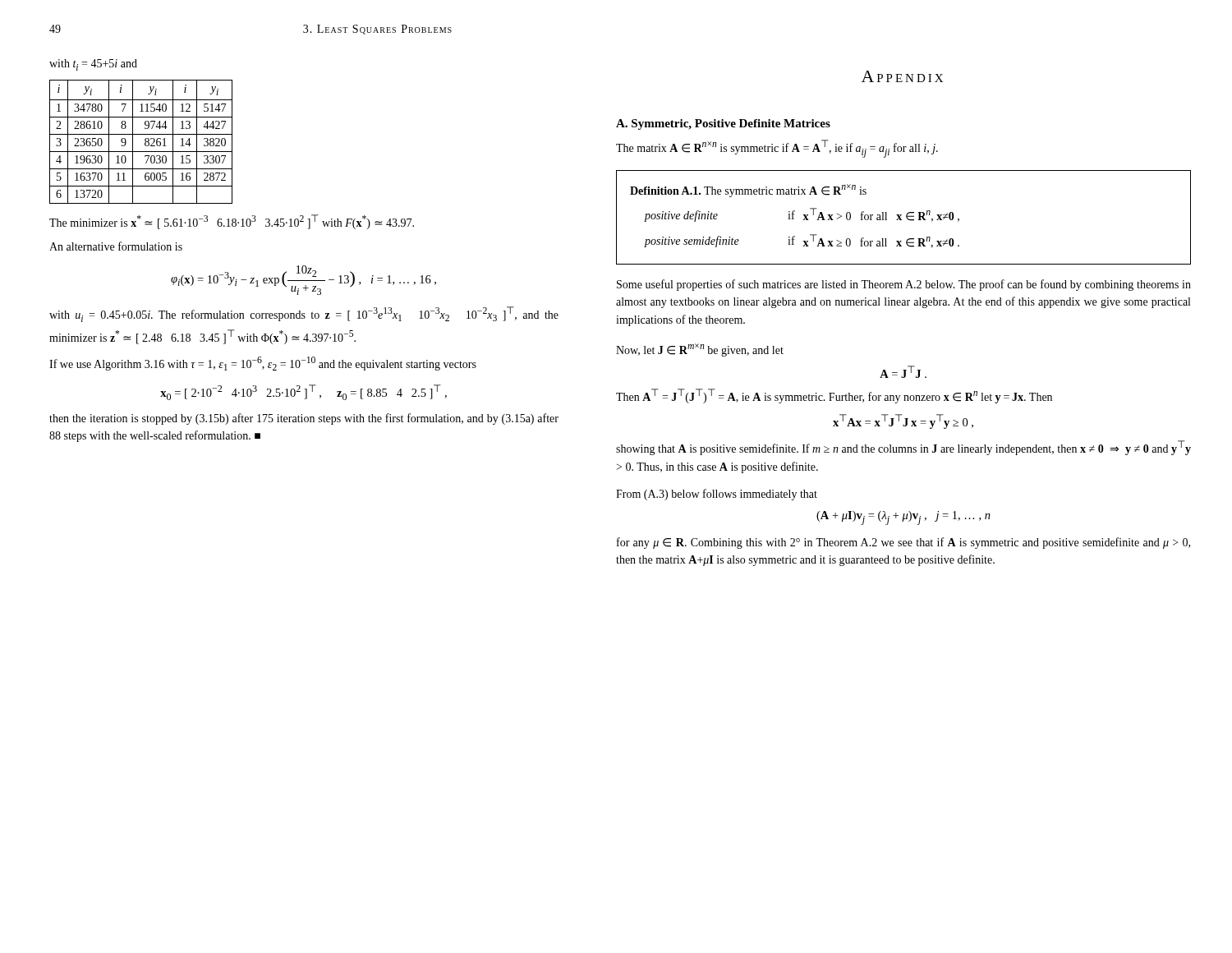The image size is (1232, 953).
Task: Find the block on this page that starts "showing that A is positive semidefinite. If"
Action: coord(903,456)
